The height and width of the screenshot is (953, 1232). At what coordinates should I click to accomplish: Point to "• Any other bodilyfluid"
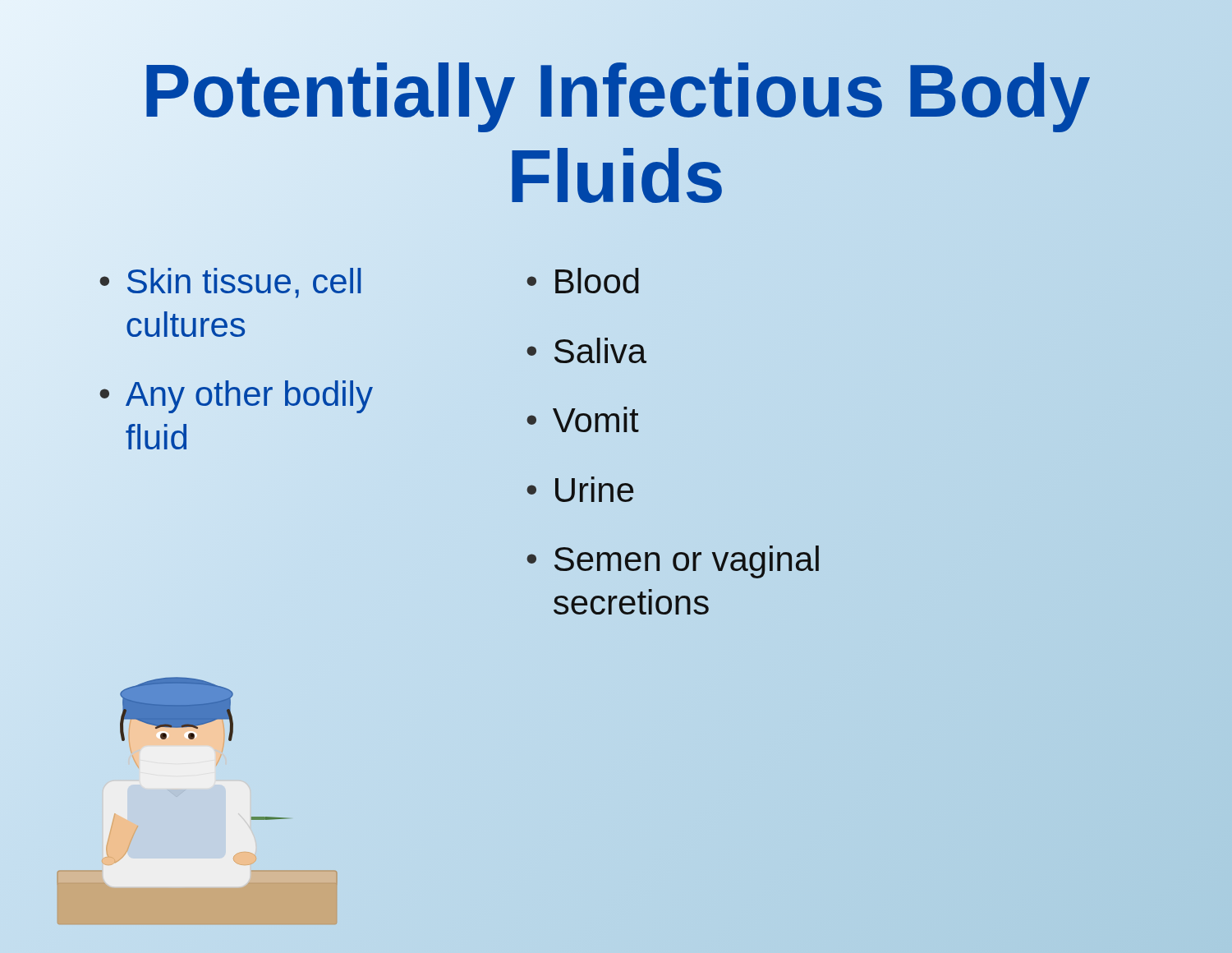coord(236,416)
